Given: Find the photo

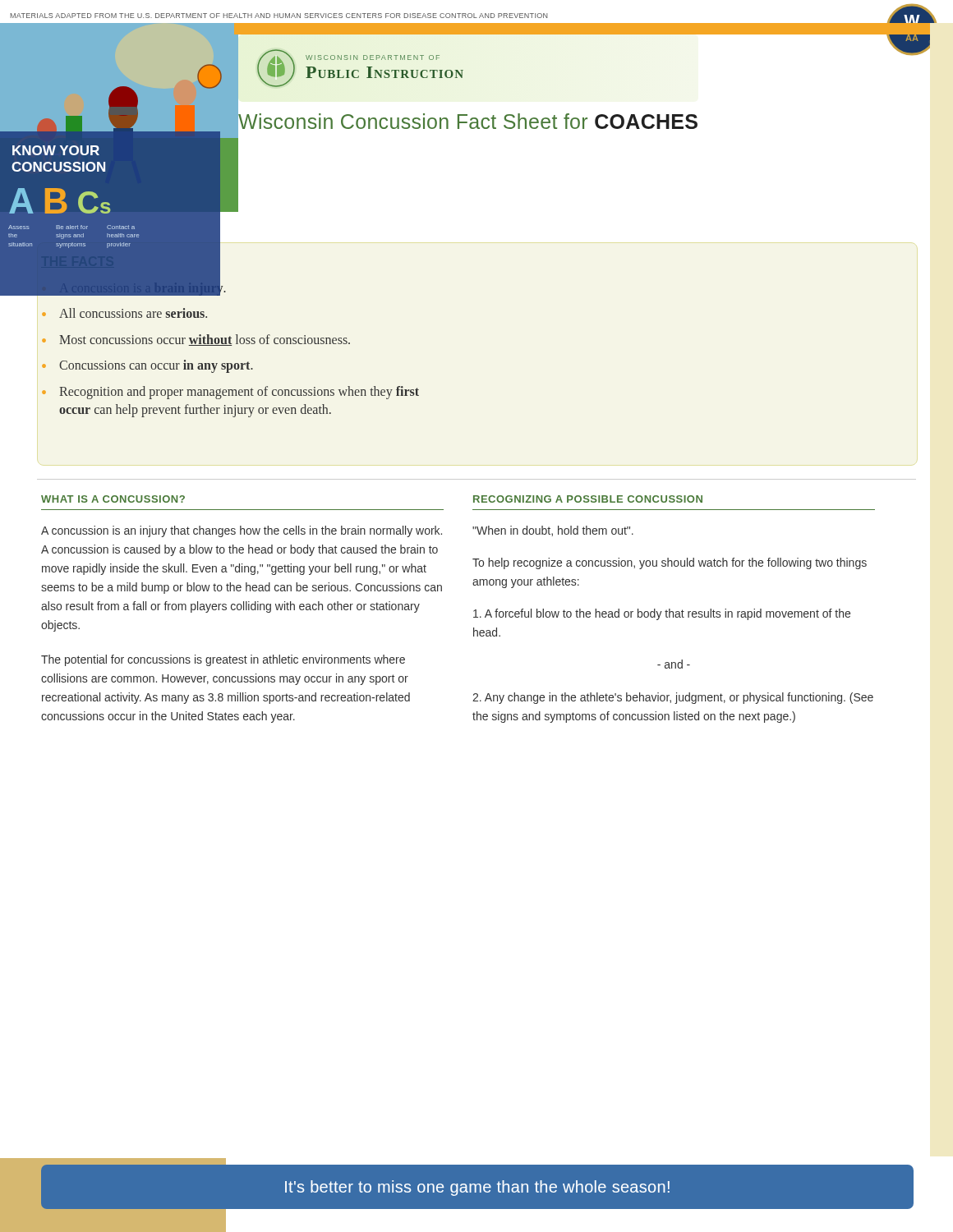Looking at the screenshot, I should tap(119, 117).
